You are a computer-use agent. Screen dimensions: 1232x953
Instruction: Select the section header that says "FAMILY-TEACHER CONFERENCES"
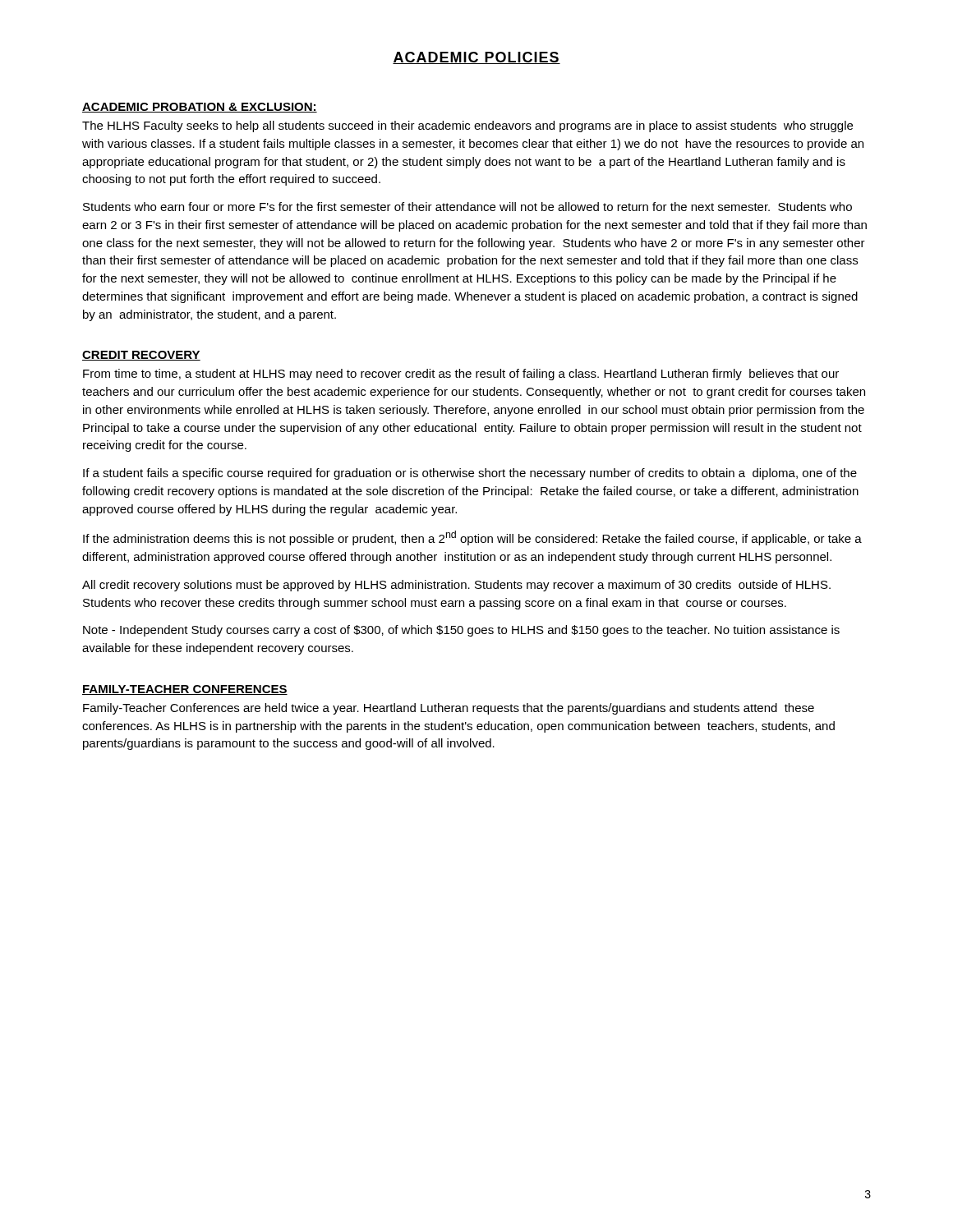pos(185,689)
